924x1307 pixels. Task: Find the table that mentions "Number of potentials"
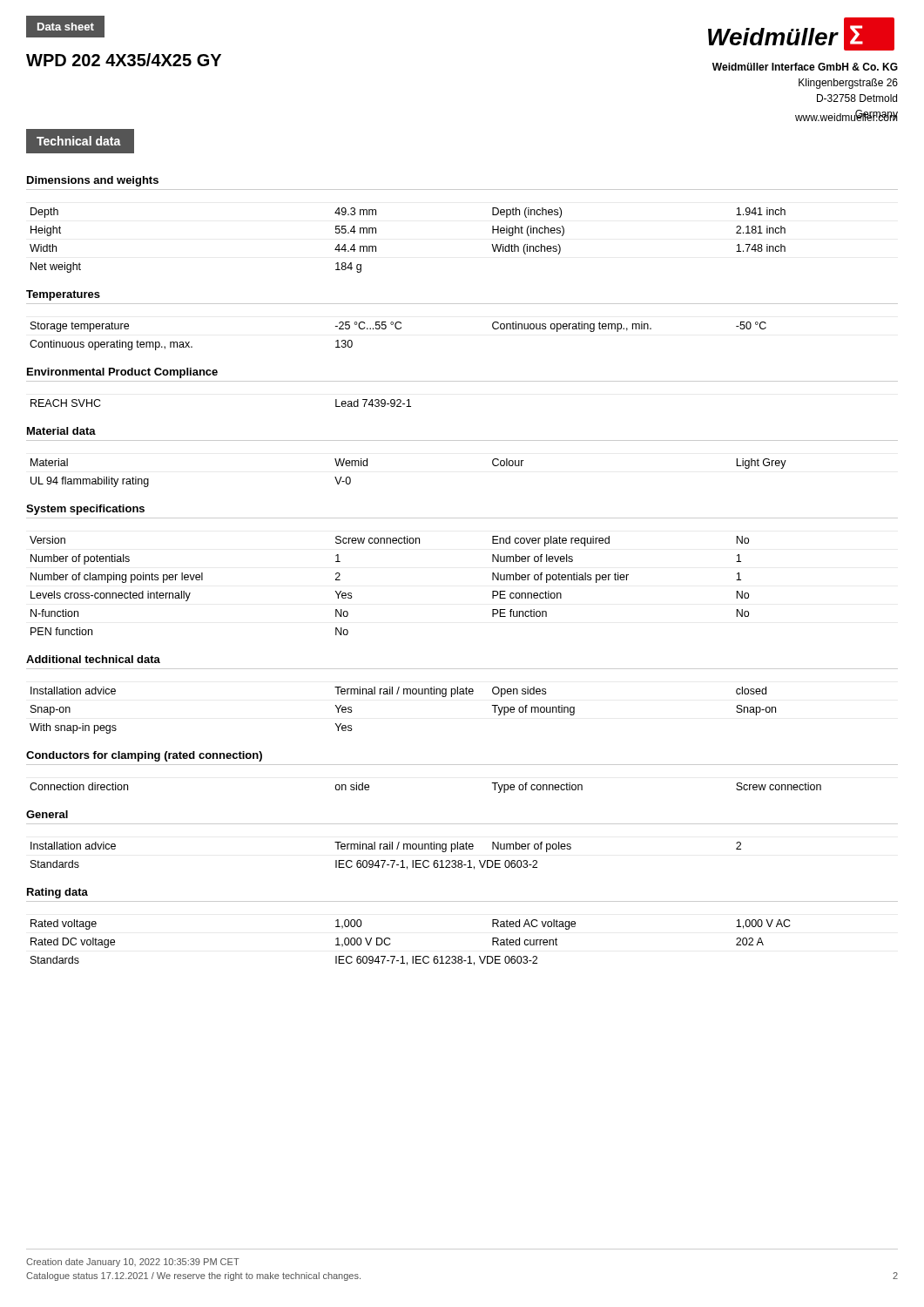462,580
